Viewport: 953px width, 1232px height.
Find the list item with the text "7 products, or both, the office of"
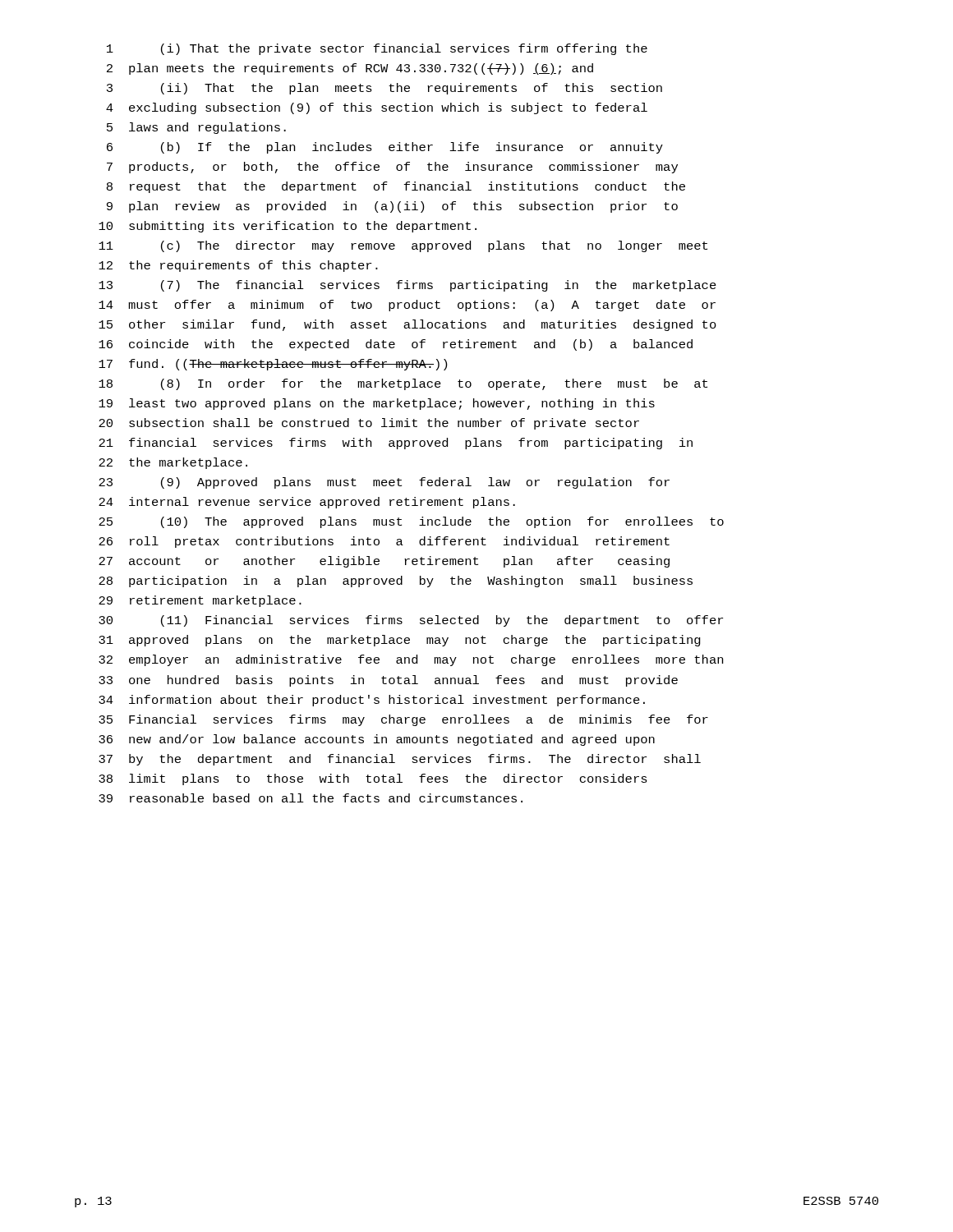476,168
